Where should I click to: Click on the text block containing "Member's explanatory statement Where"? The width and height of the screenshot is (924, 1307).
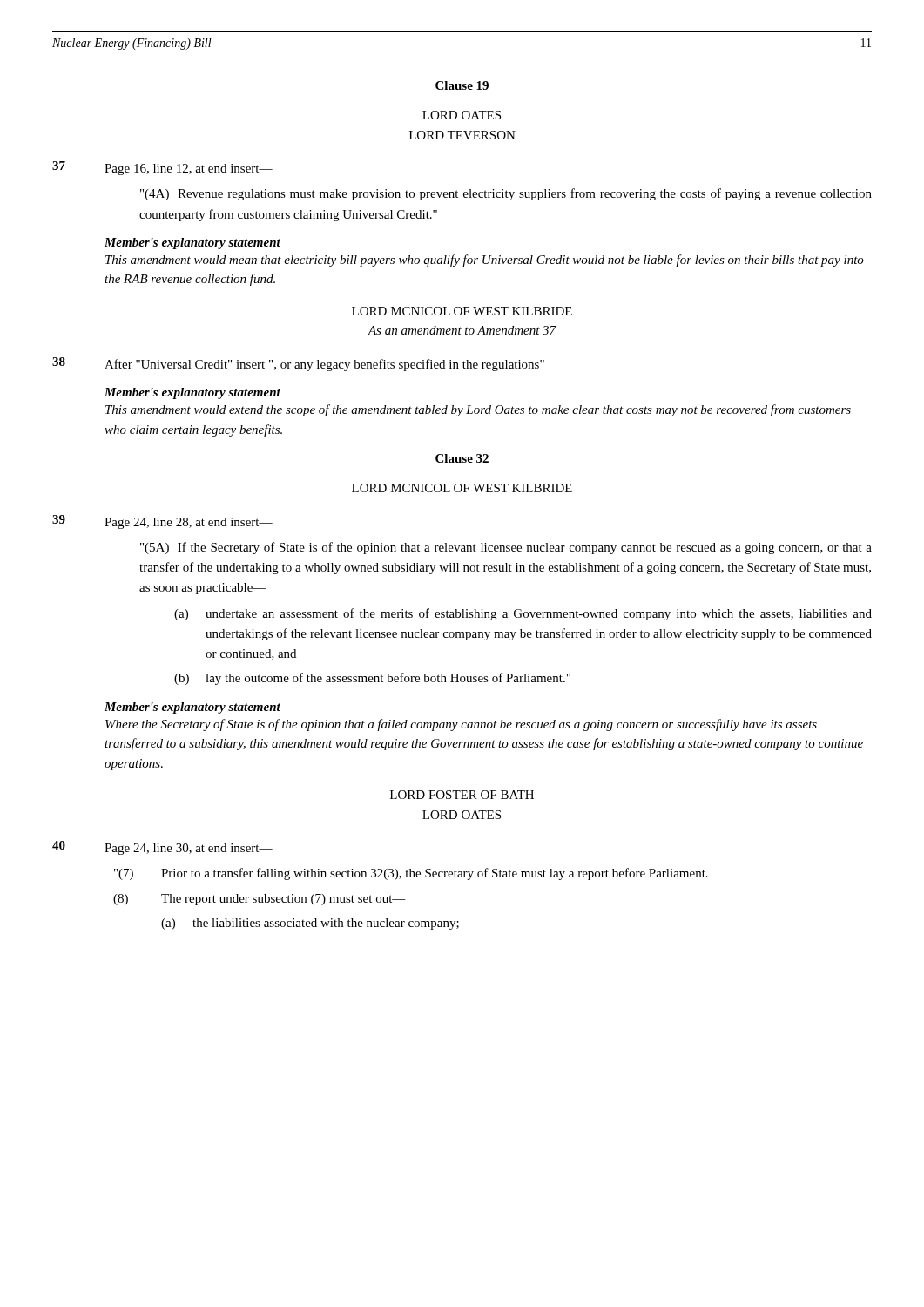click(x=488, y=736)
